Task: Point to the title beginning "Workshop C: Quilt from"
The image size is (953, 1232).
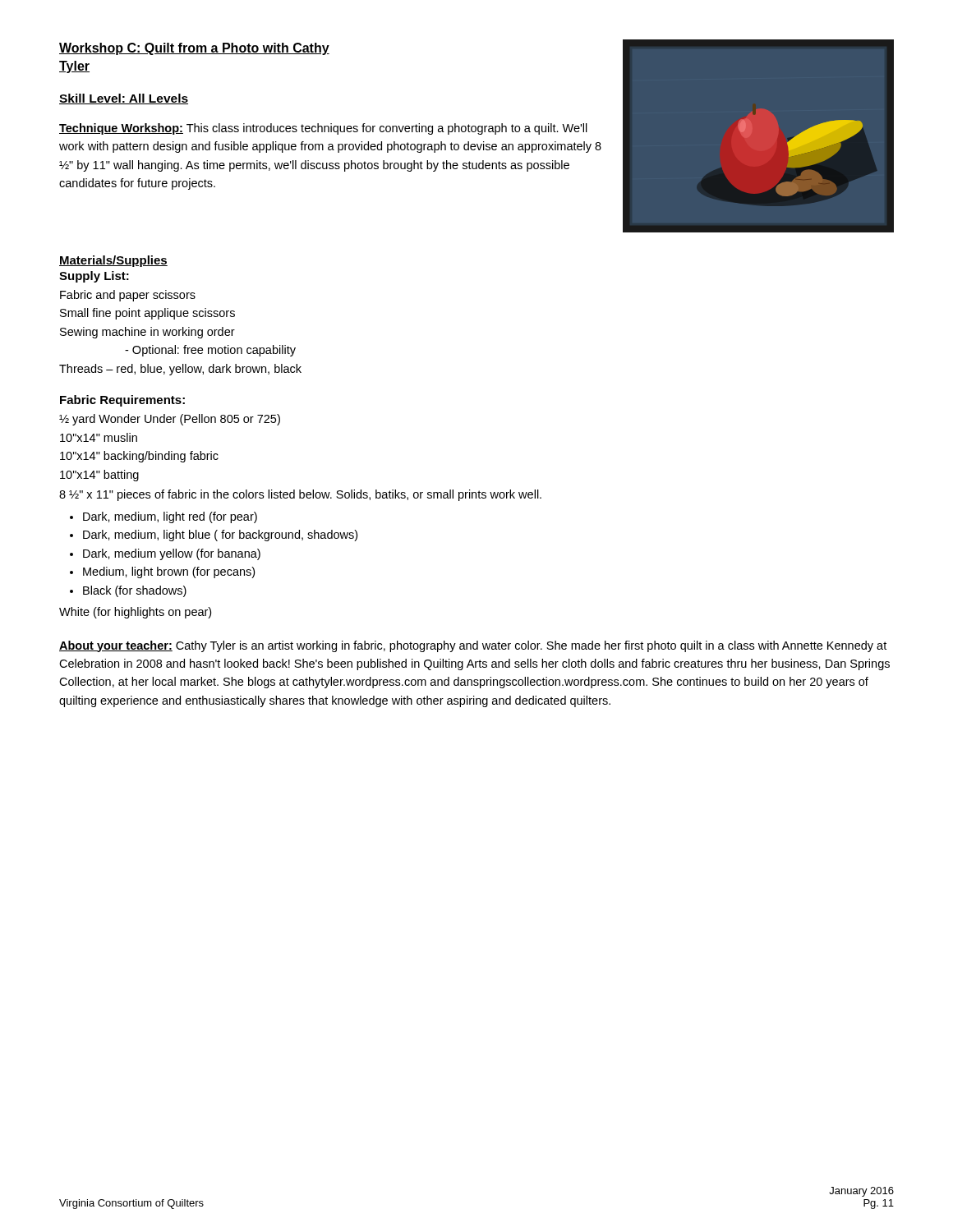Action: pos(194,57)
